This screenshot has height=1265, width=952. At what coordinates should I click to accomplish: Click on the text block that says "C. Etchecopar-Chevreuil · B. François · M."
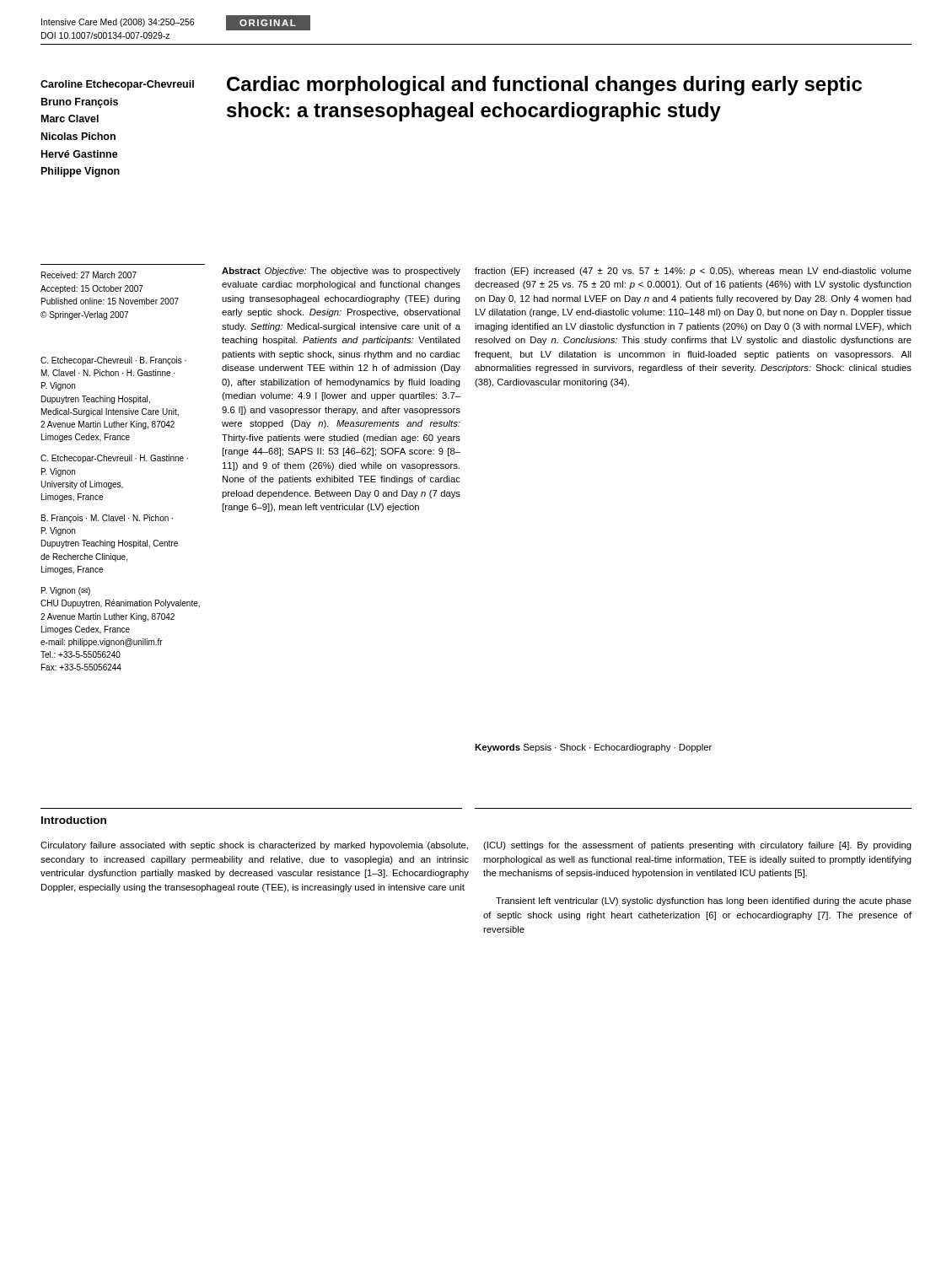[125, 514]
